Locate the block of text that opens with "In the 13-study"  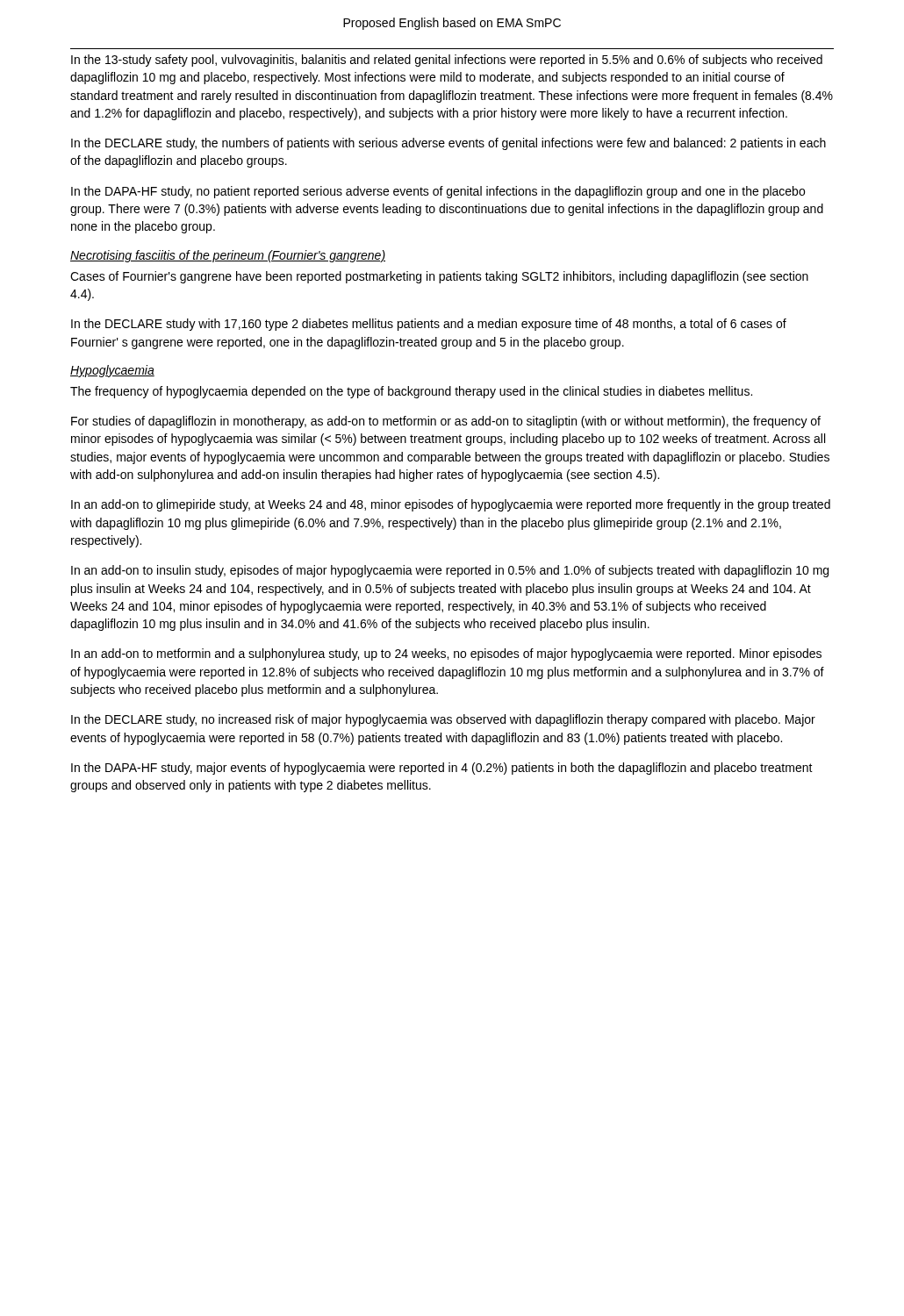pos(452,86)
